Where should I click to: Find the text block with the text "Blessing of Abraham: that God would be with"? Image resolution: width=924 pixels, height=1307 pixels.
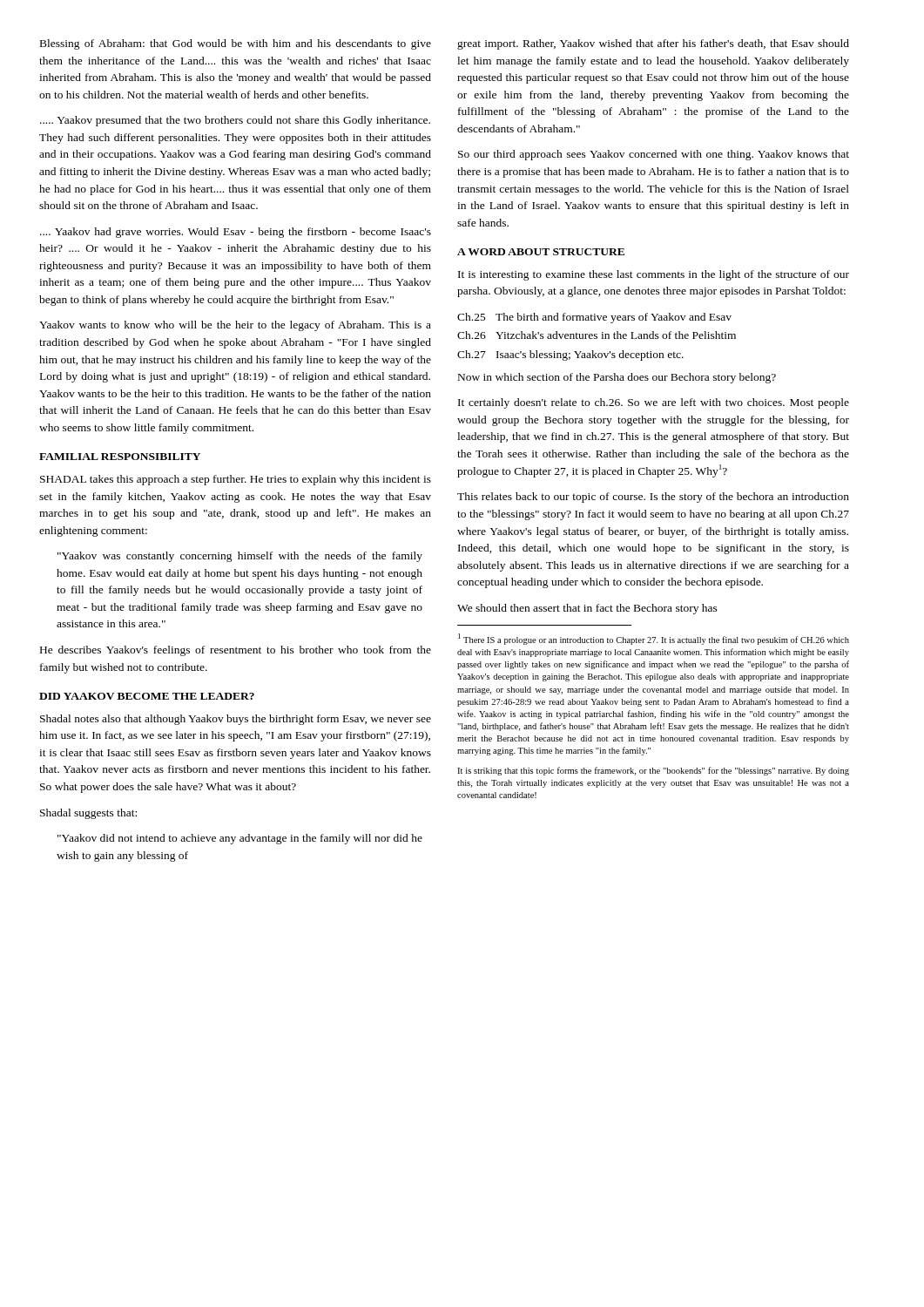coord(235,69)
